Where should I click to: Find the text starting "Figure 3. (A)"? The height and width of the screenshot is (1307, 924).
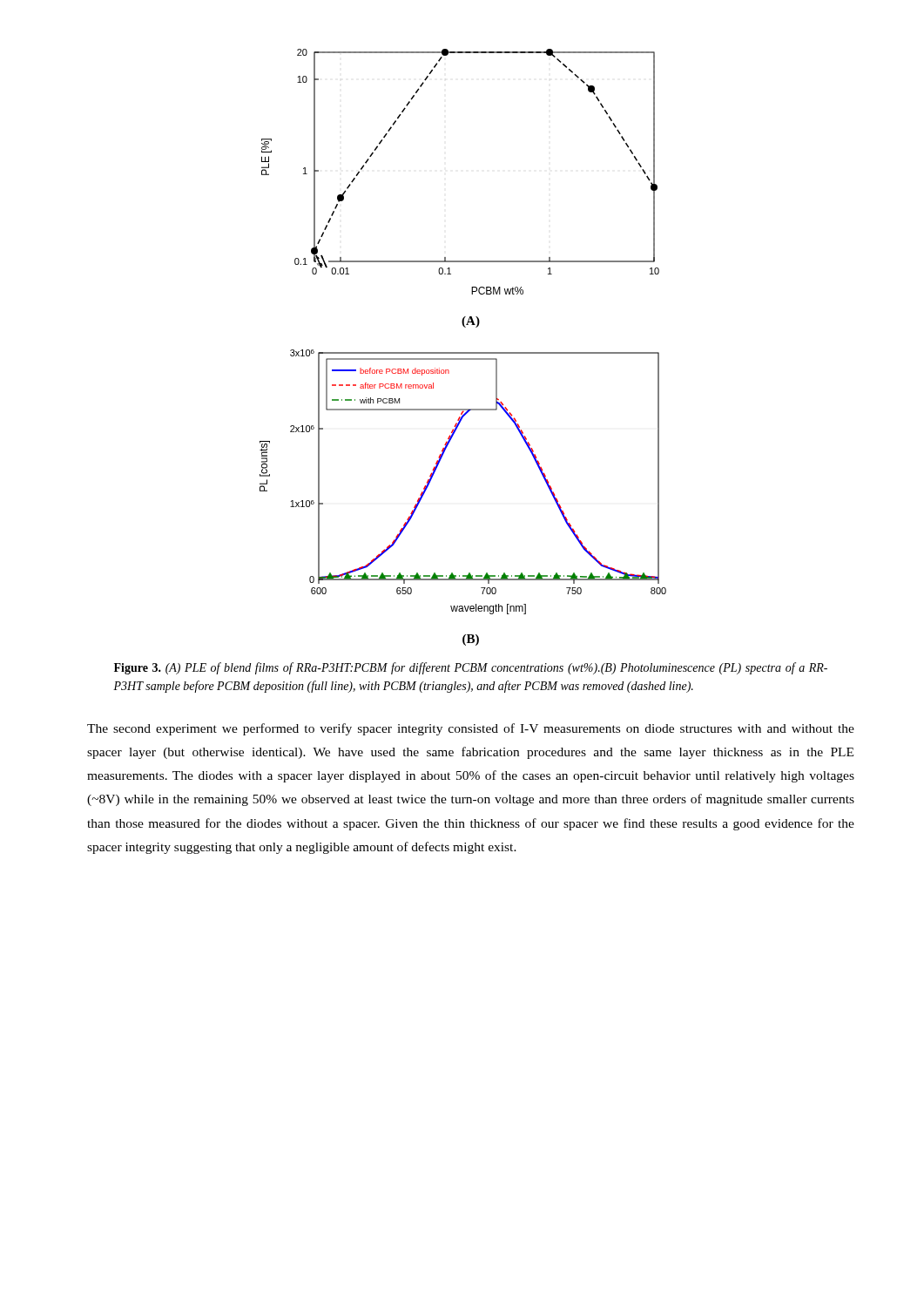click(x=471, y=677)
